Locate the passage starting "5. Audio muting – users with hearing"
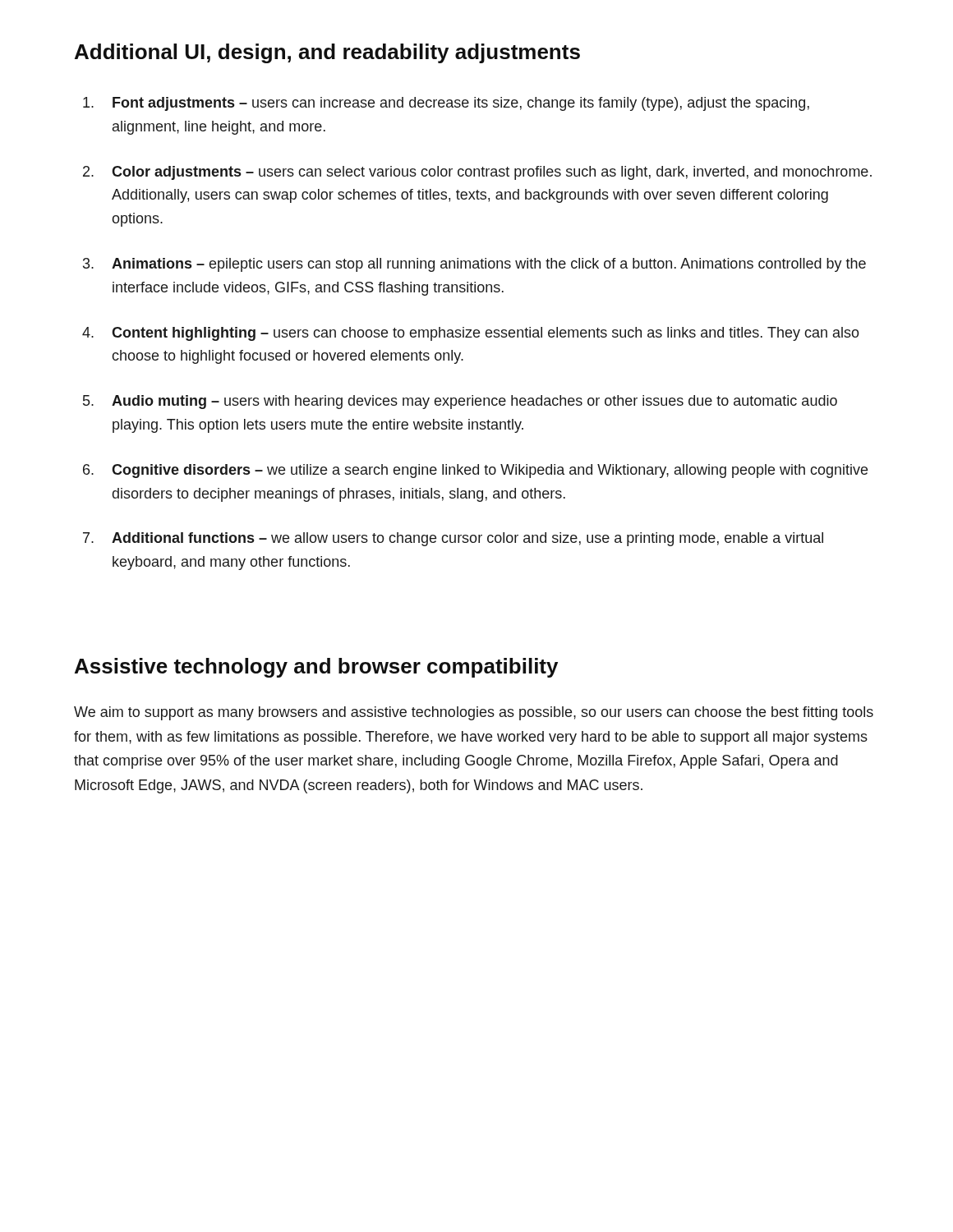This screenshot has height=1232, width=953. click(x=481, y=413)
